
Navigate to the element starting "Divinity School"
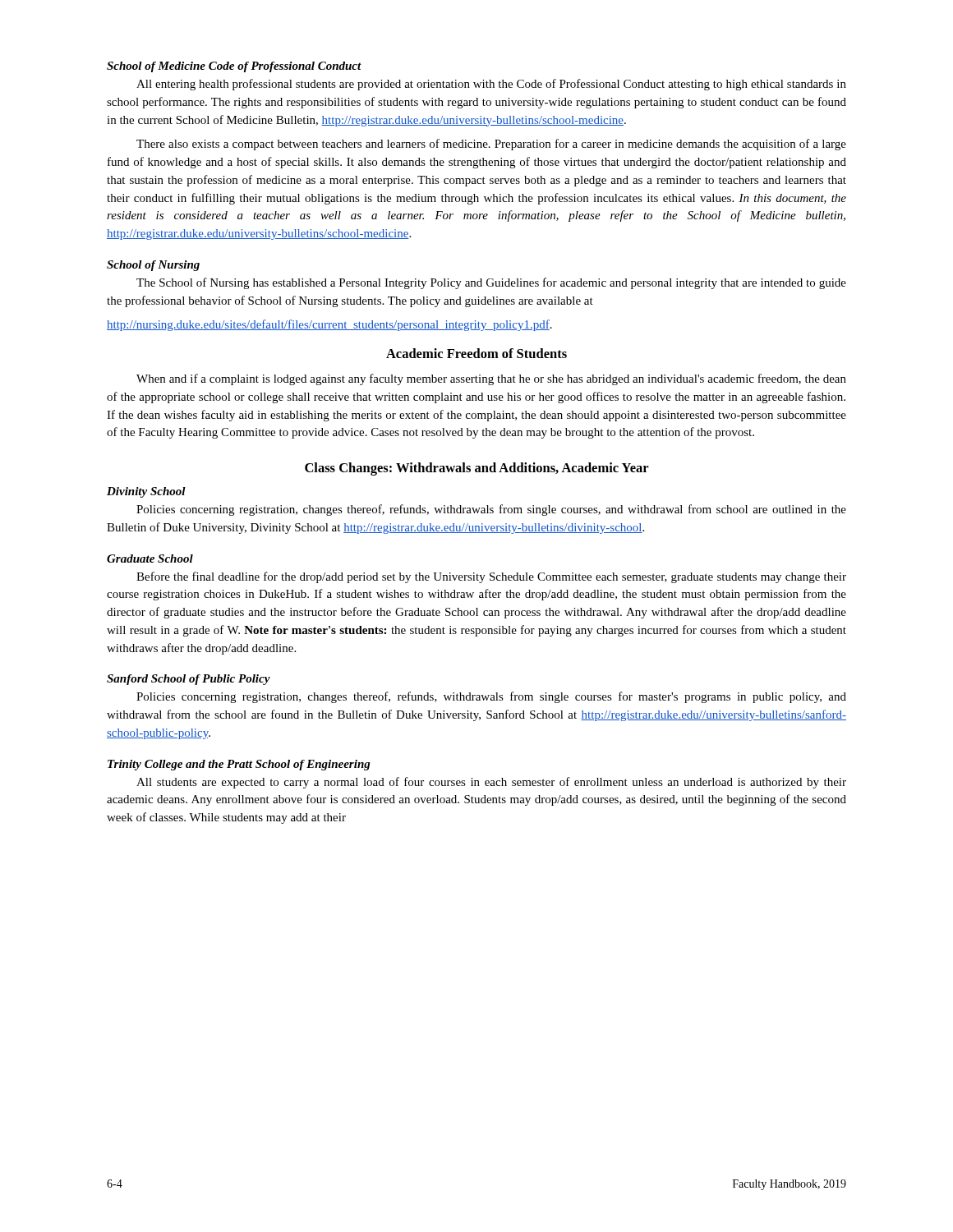point(146,491)
